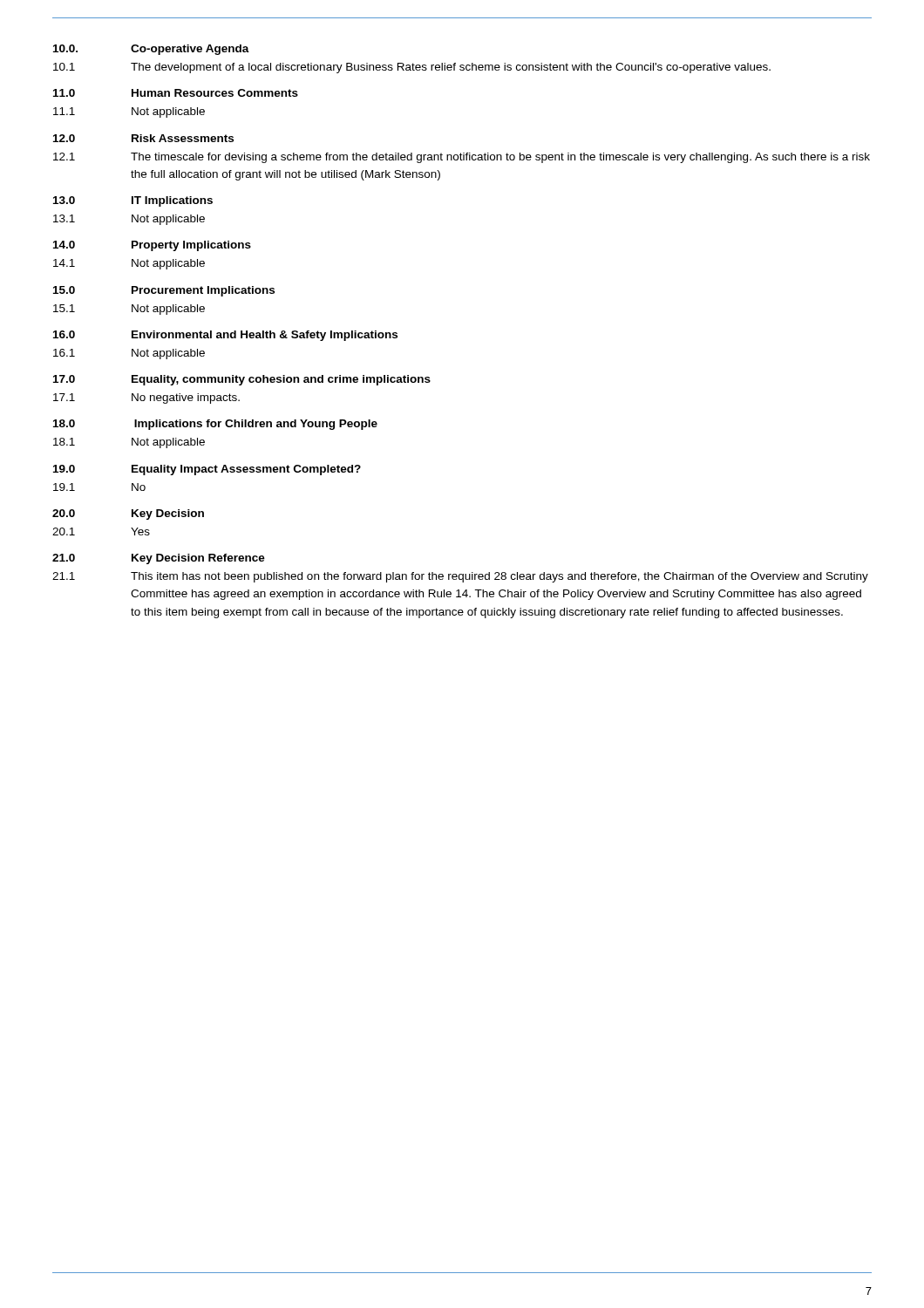Select the section header that says "16.0 Environmental and Health"

(x=225, y=336)
